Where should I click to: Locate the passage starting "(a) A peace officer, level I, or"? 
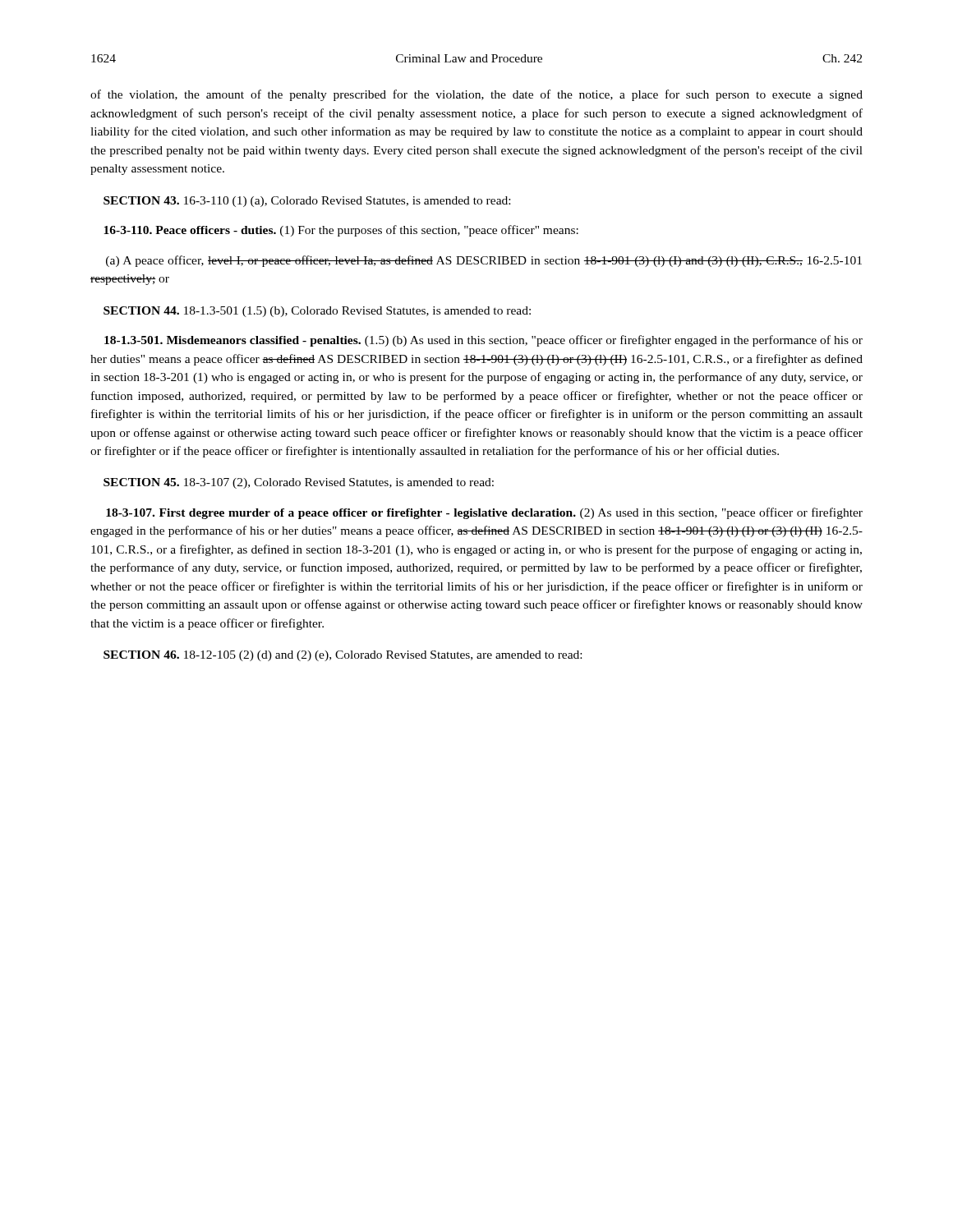(x=476, y=269)
